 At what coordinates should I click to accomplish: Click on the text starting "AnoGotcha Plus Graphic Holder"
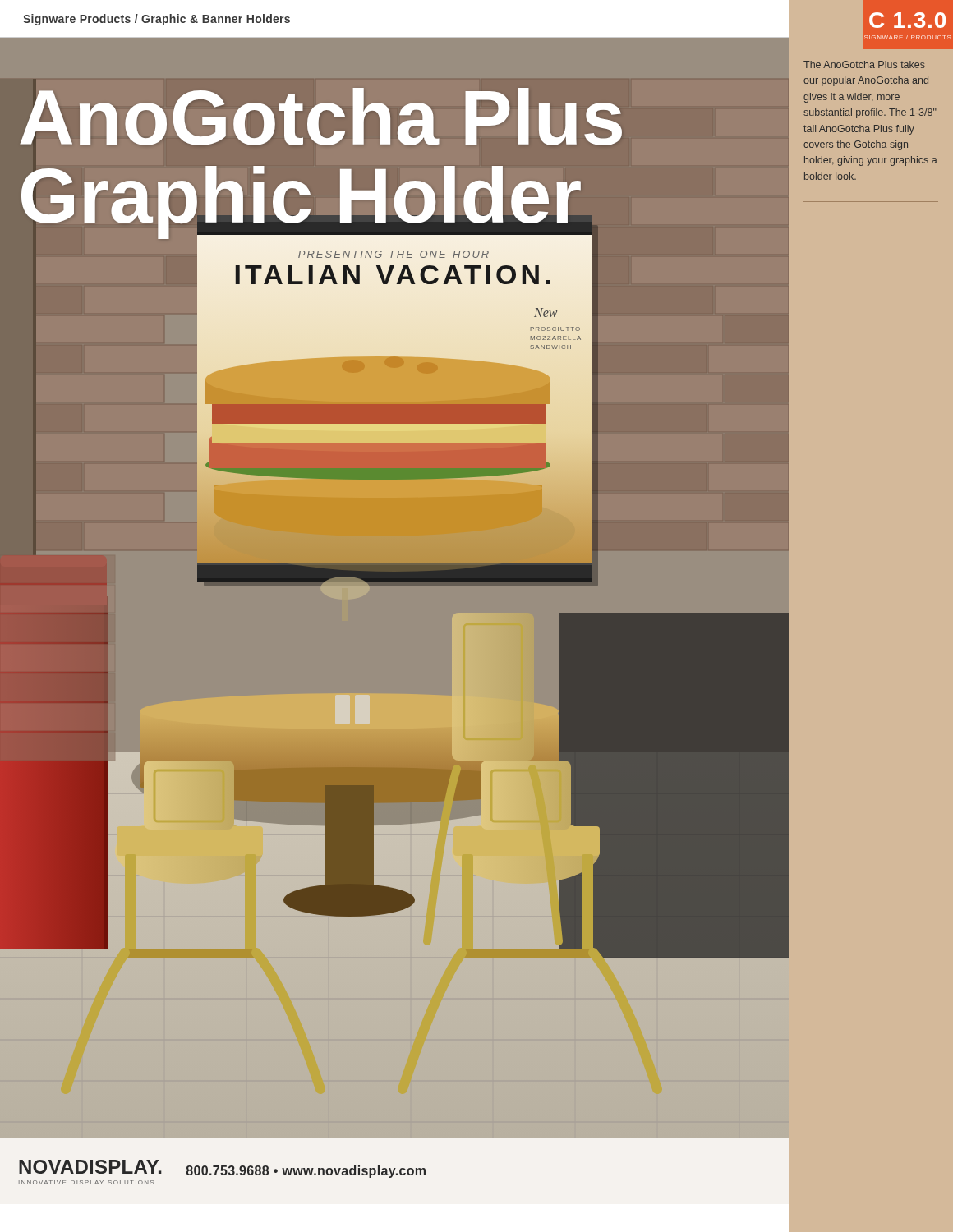pos(322,157)
